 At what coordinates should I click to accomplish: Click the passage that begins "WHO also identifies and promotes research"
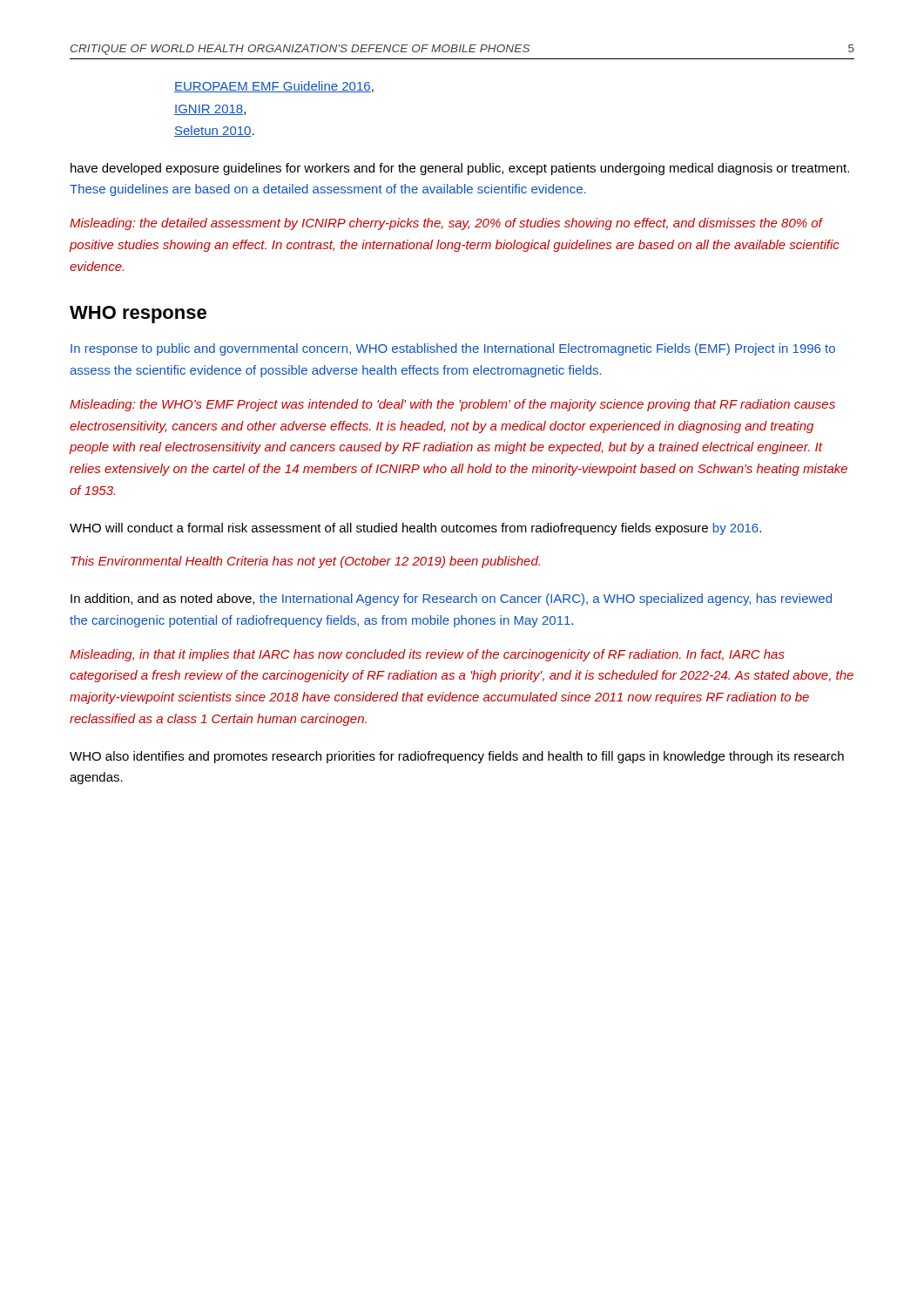pos(457,766)
